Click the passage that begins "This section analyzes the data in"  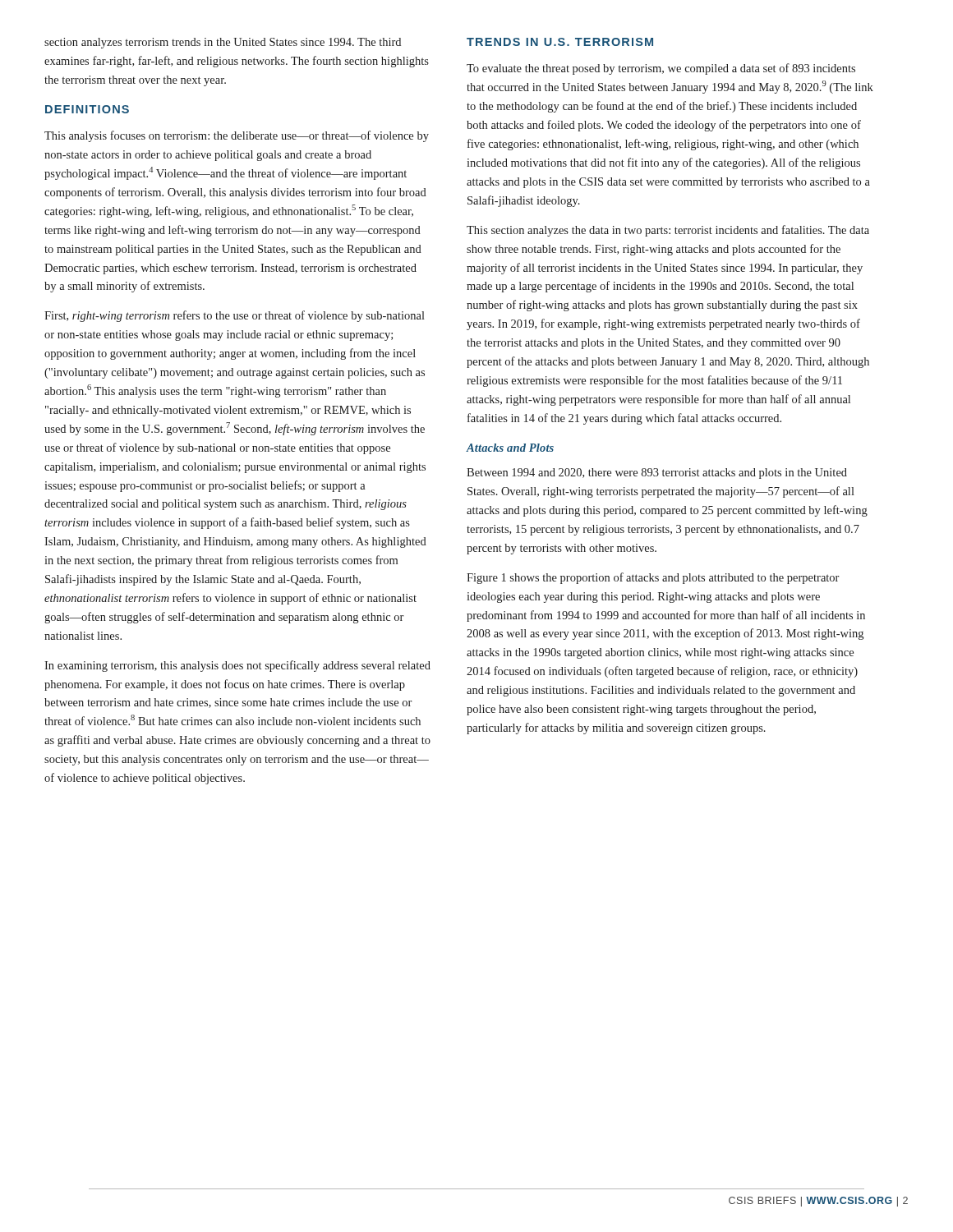(x=670, y=324)
